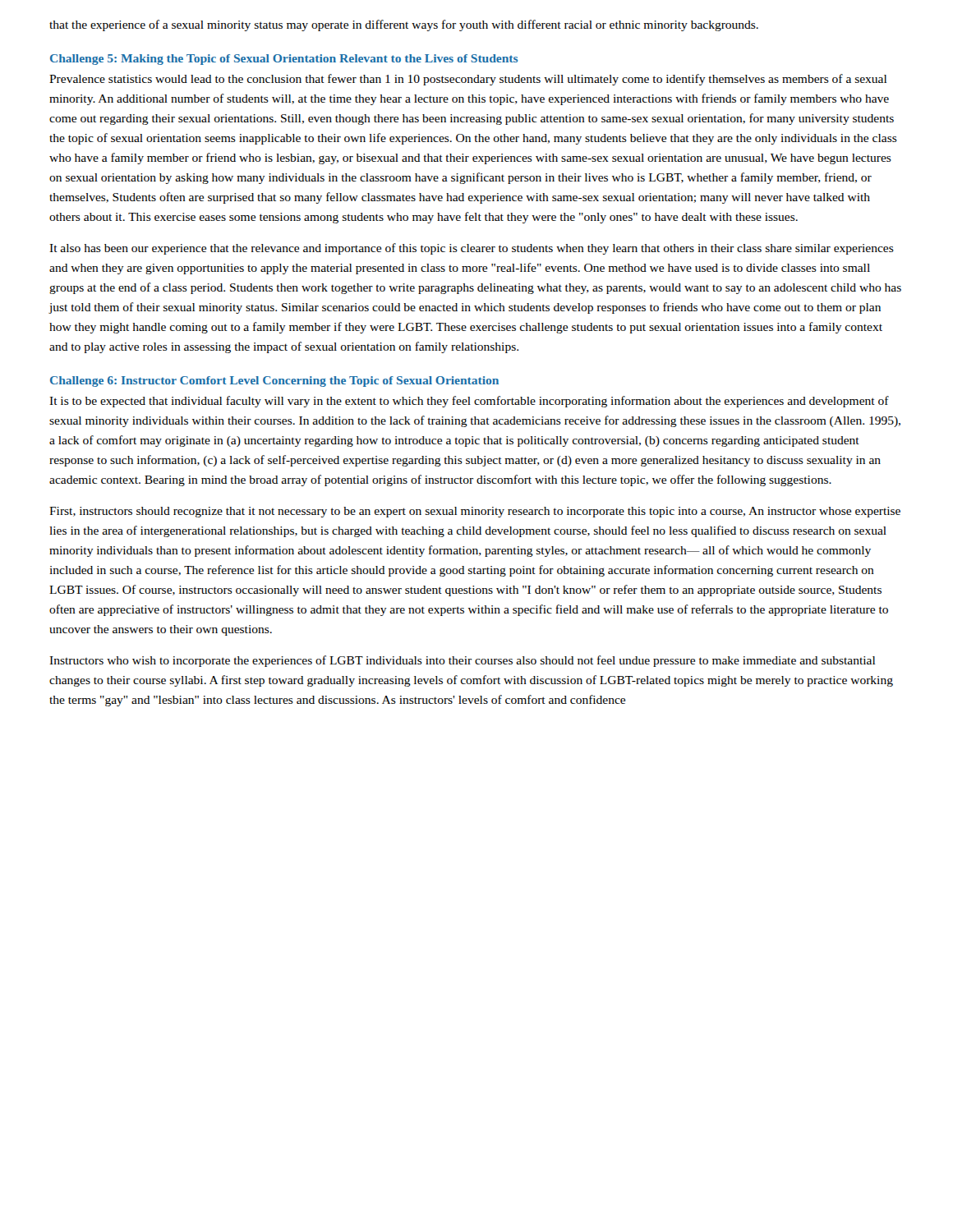Click the passage that begins "Instructors who wish to incorporate the"
The width and height of the screenshot is (953, 1232).
(471, 680)
